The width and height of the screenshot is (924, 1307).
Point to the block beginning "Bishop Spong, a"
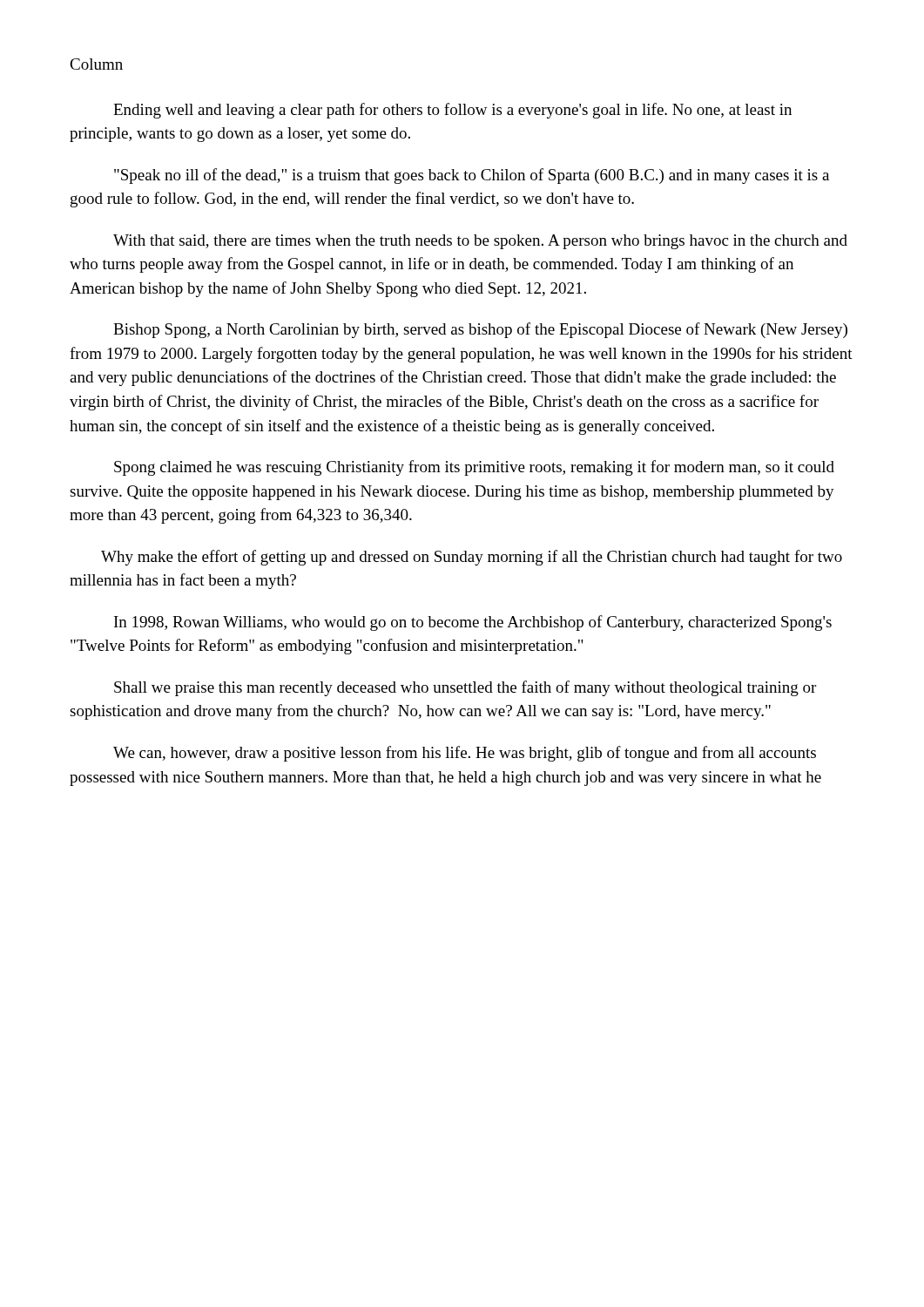tap(461, 377)
